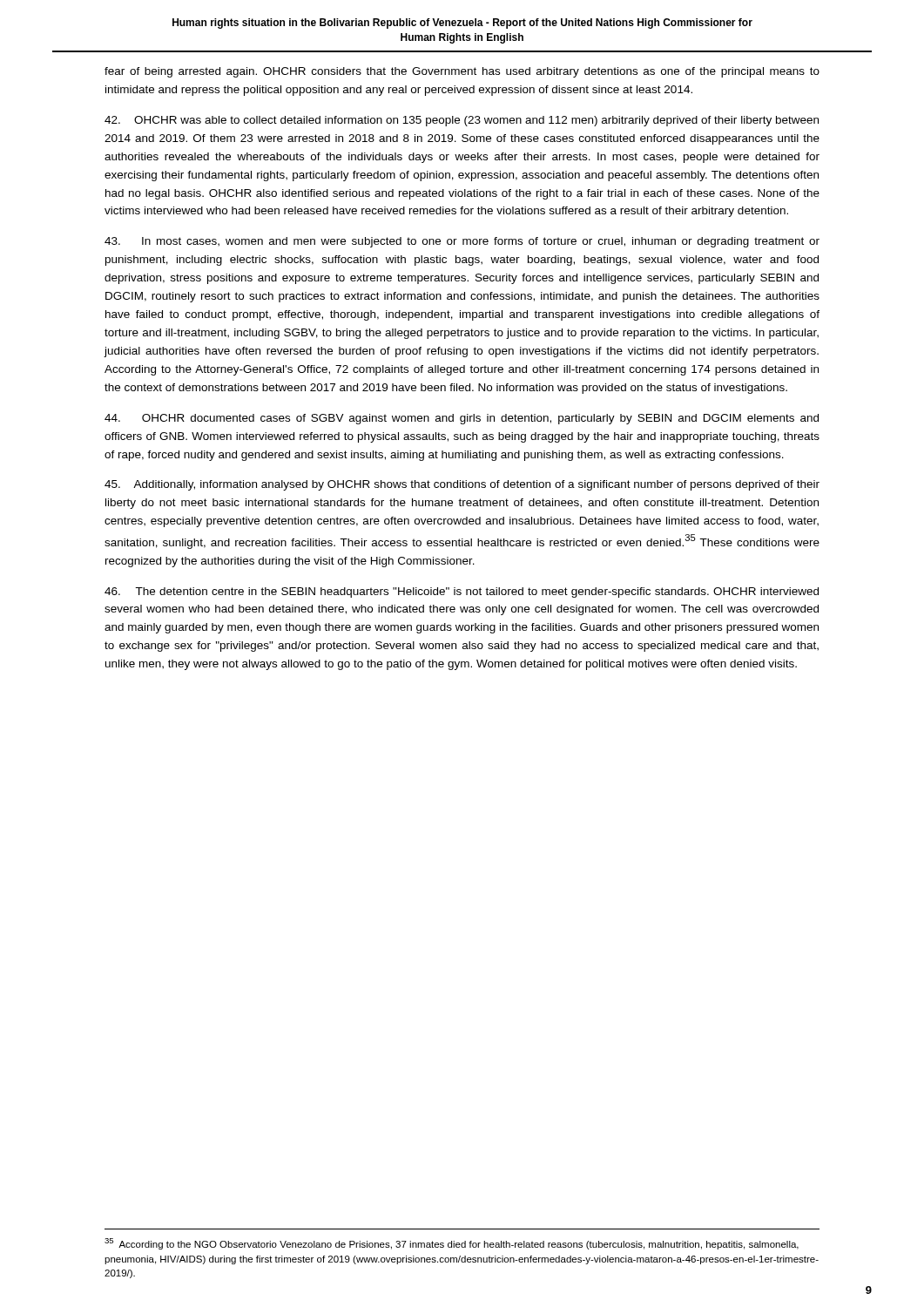
Task: Navigate to the text starting "fear of being arrested"
Action: (x=462, y=80)
